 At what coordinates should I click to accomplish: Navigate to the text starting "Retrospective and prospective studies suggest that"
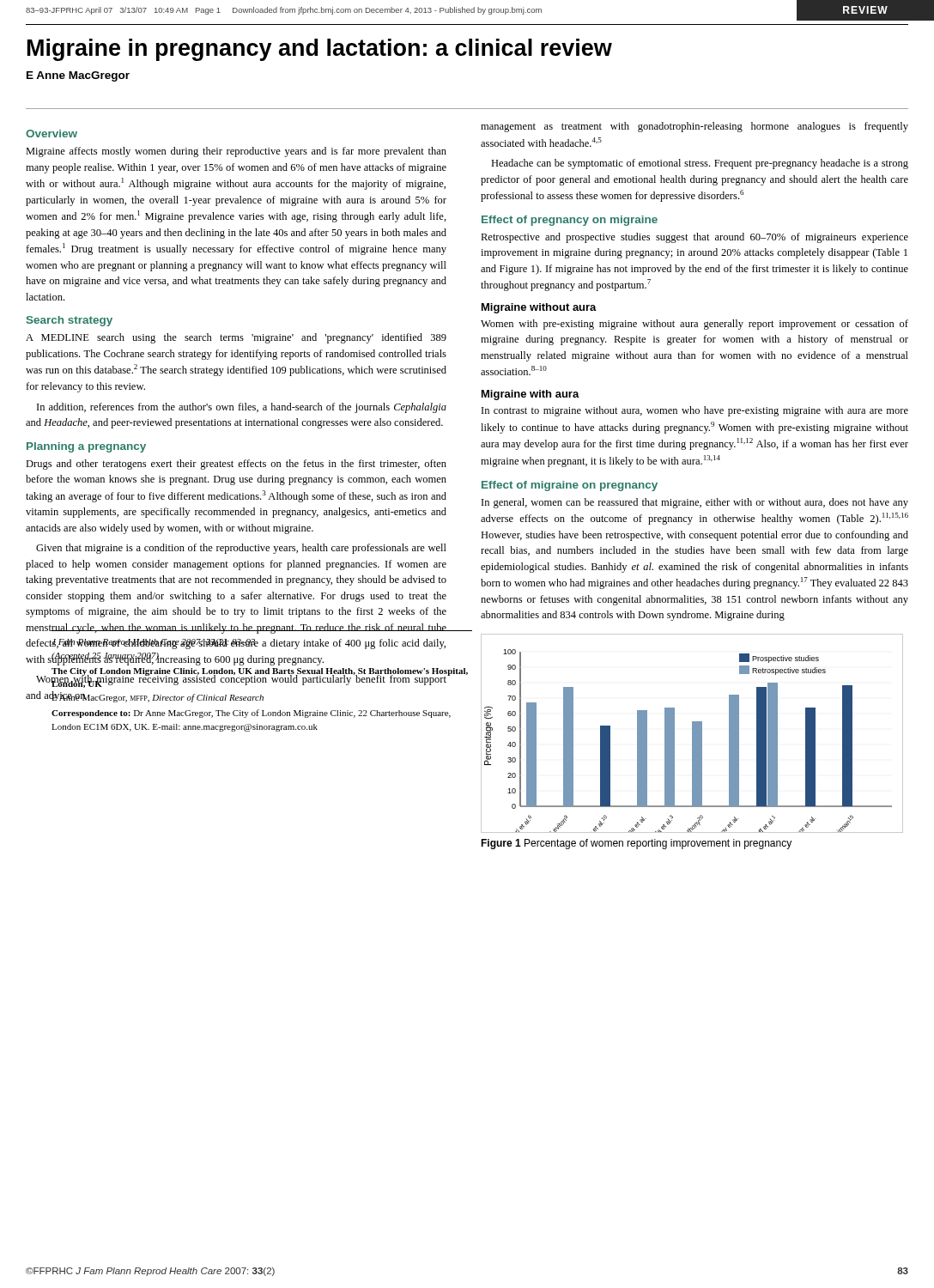(x=694, y=261)
